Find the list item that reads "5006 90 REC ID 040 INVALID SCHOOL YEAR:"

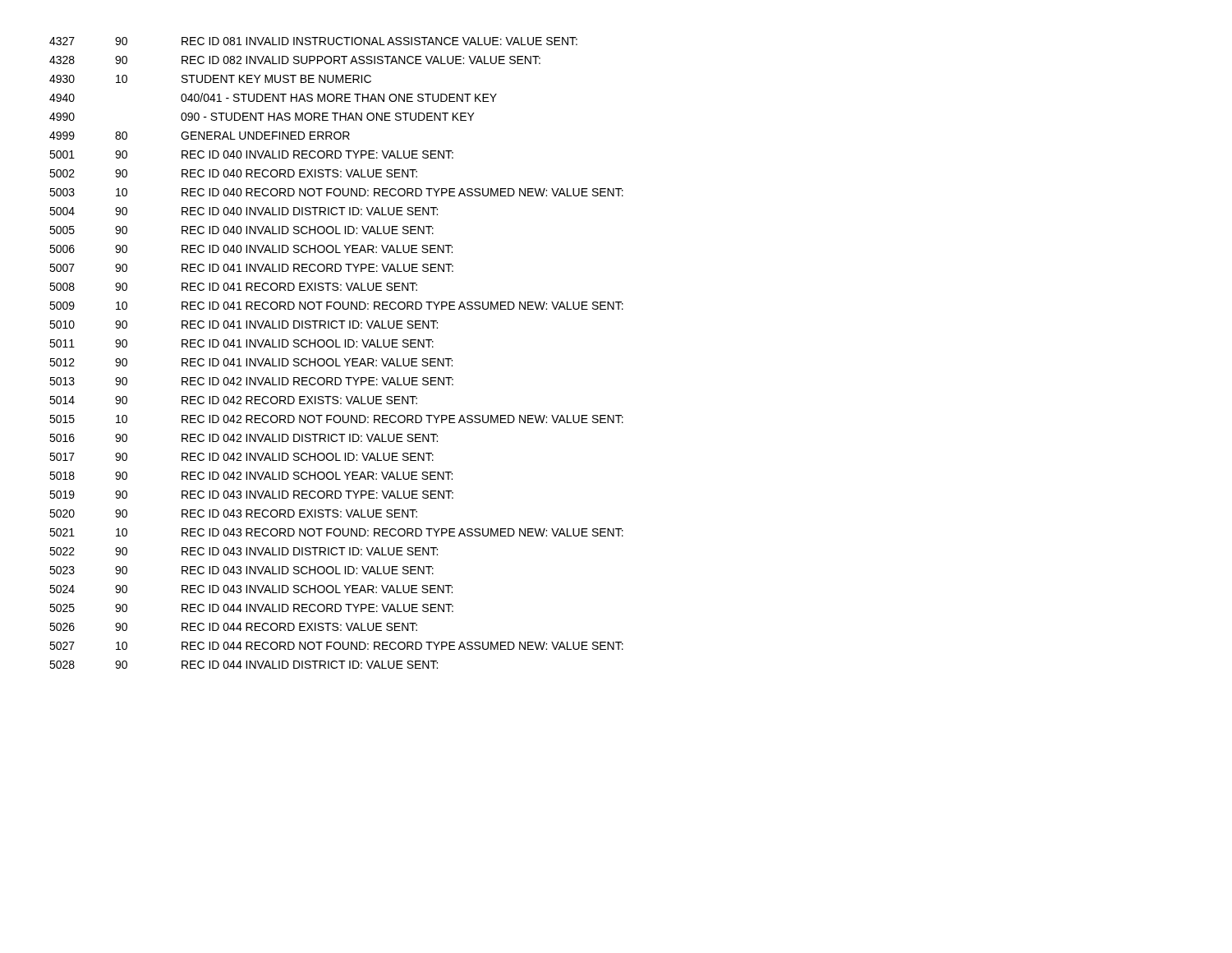point(251,249)
